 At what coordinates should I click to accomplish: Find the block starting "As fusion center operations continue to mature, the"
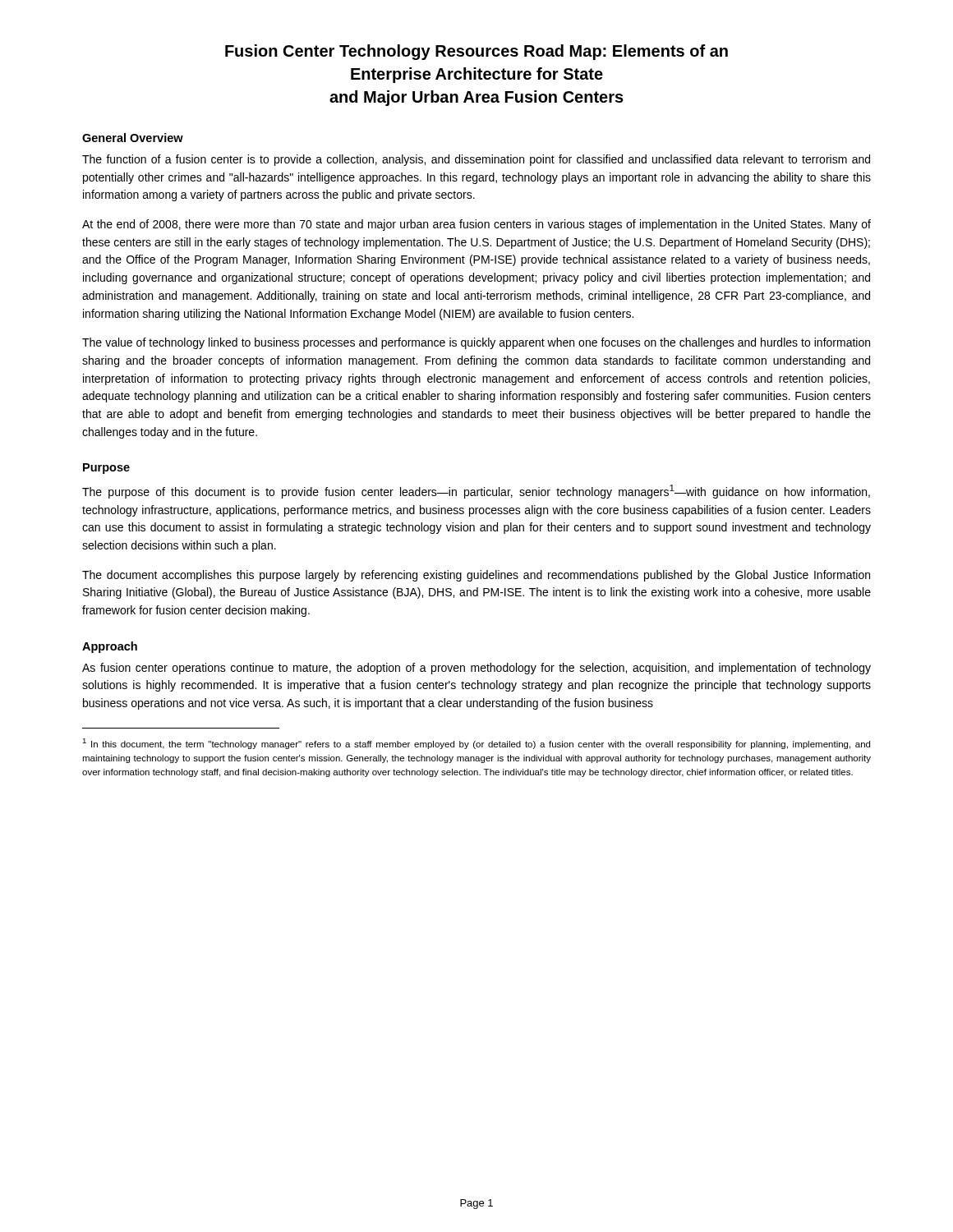(x=476, y=685)
